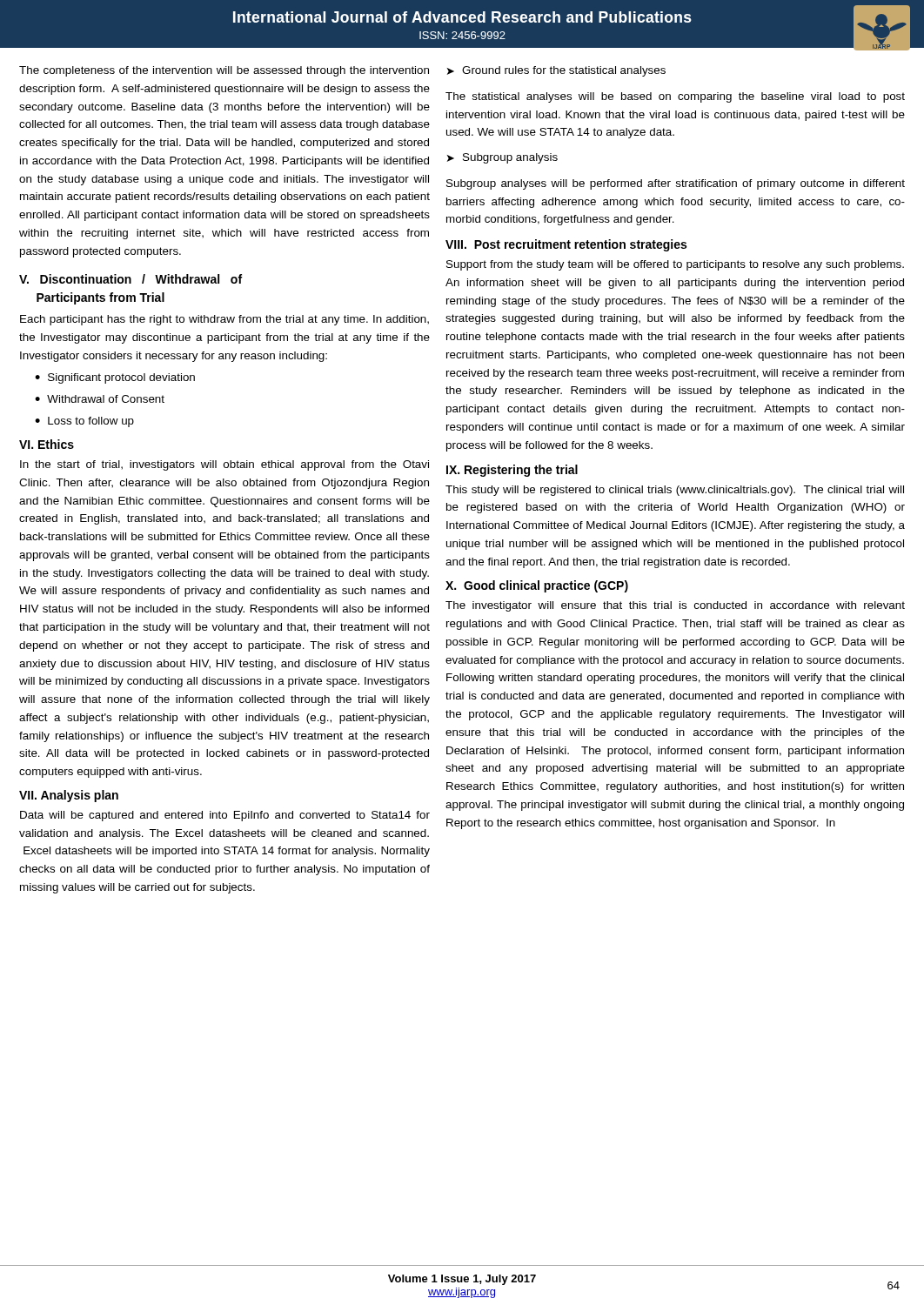
Task: Point to the block beginning "Support from the study team"
Action: point(675,355)
